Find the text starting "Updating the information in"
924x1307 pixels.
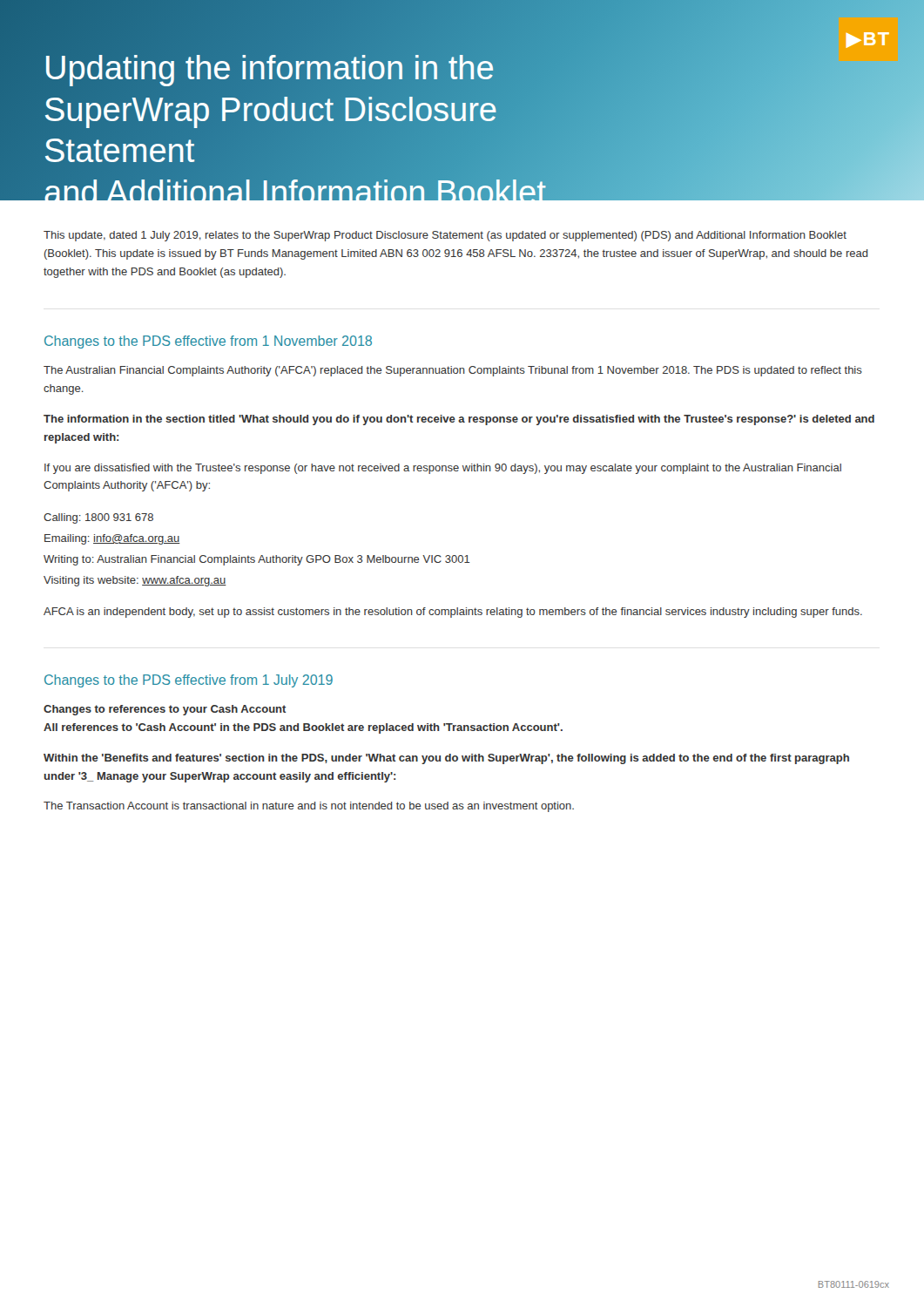(348, 144)
